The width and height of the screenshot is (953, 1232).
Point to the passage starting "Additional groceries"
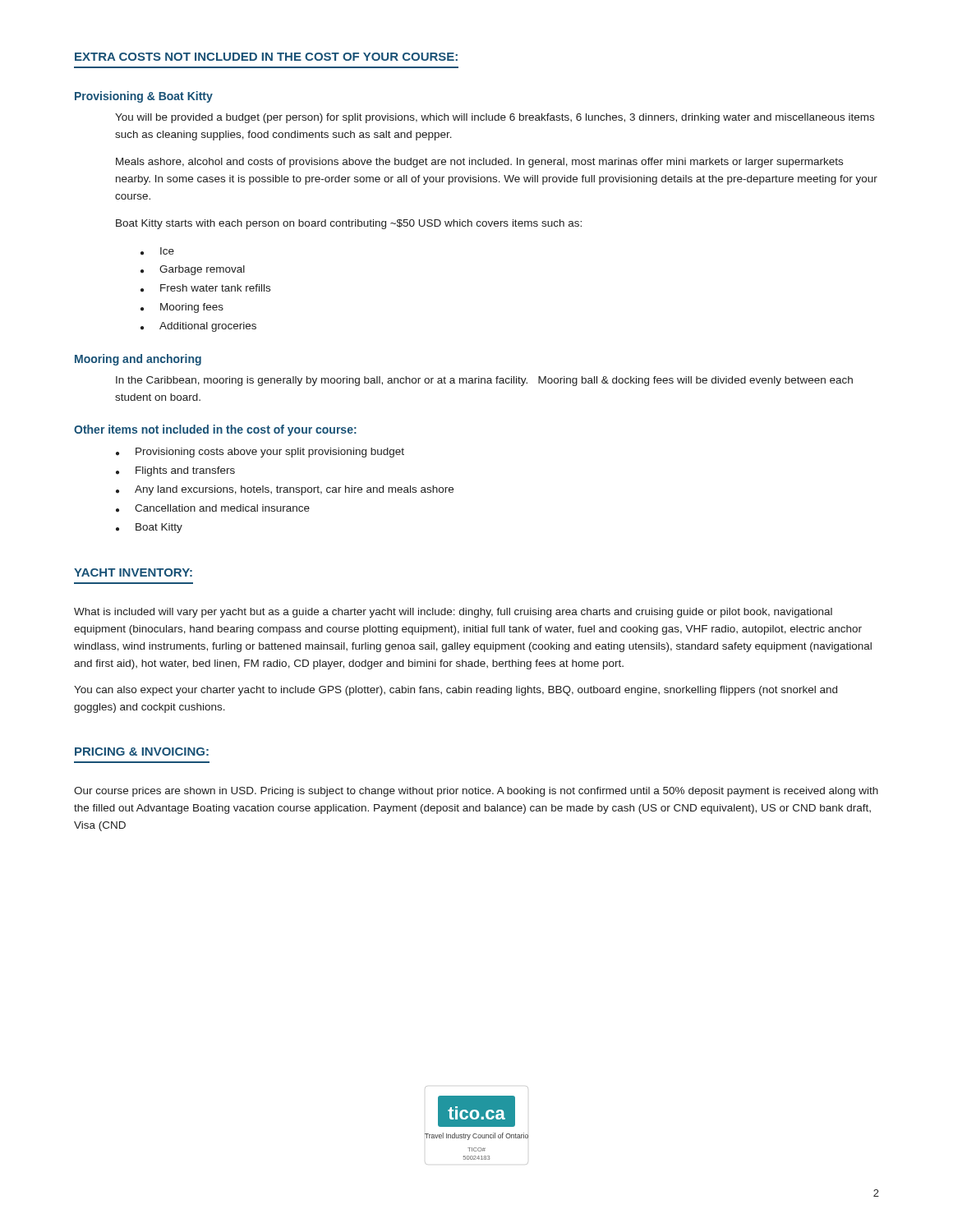[208, 326]
